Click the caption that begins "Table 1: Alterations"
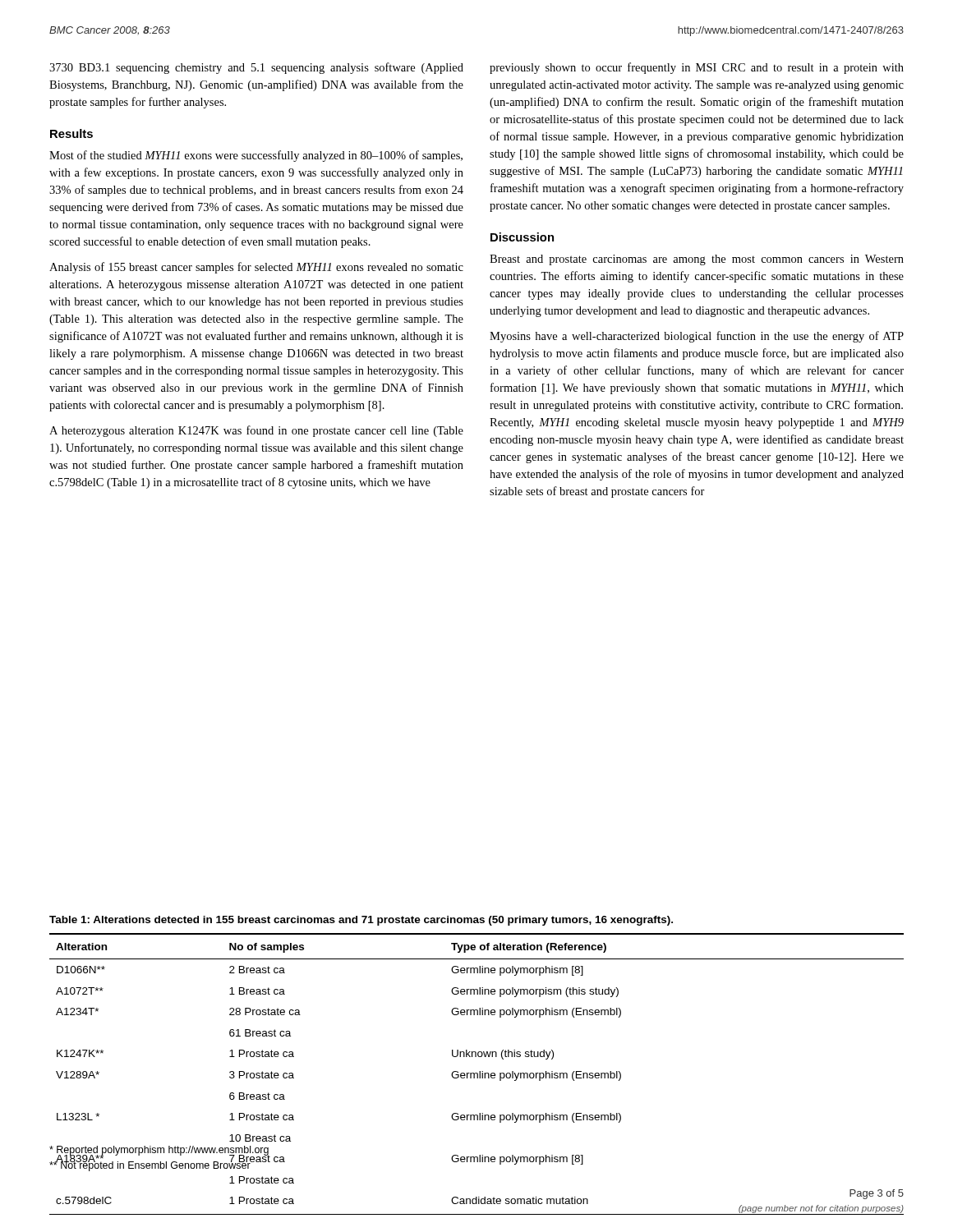This screenshot has width=953, height=1232. [x=361, y=919]
